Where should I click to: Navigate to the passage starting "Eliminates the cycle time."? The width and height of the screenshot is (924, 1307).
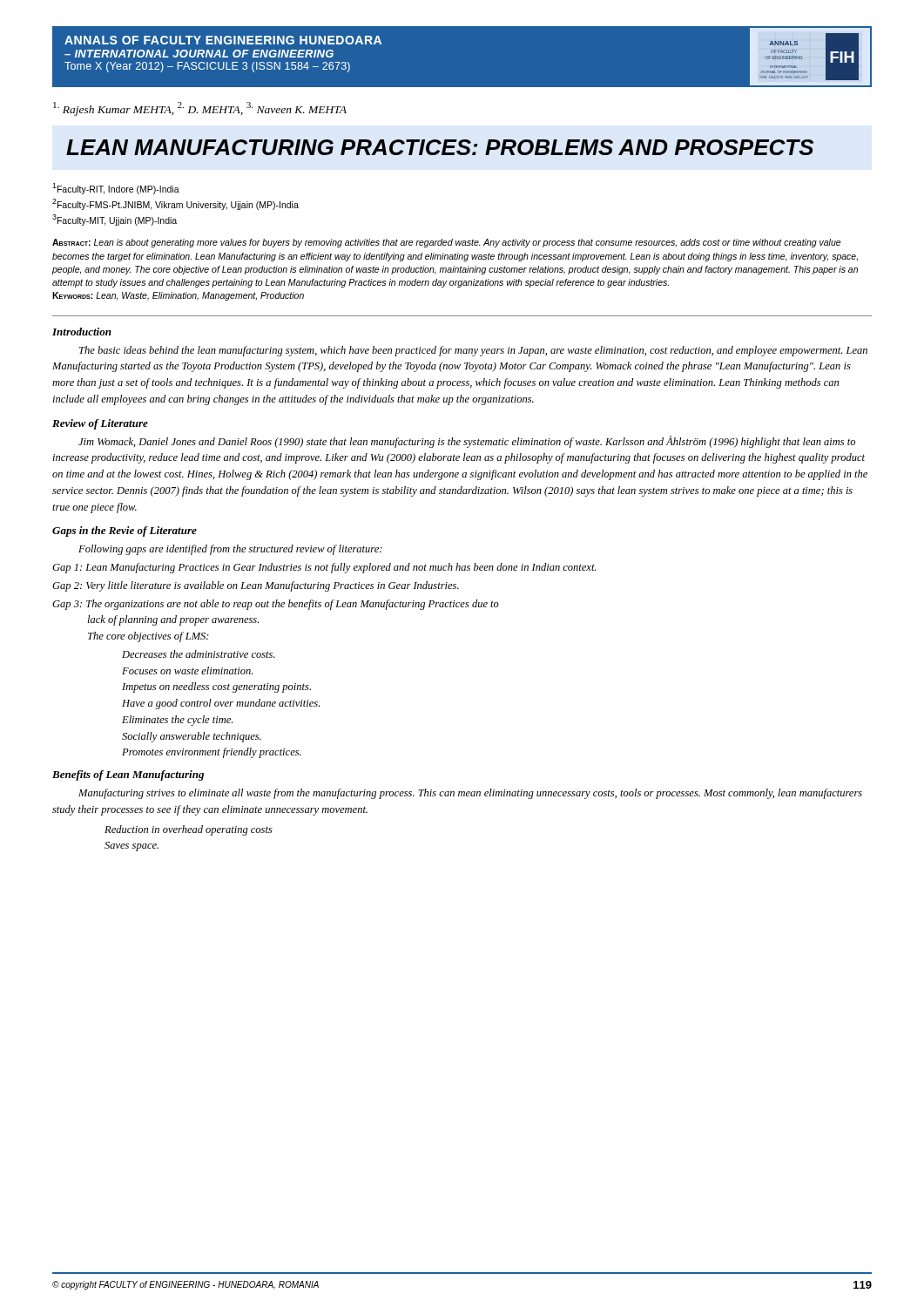point(178,720)
